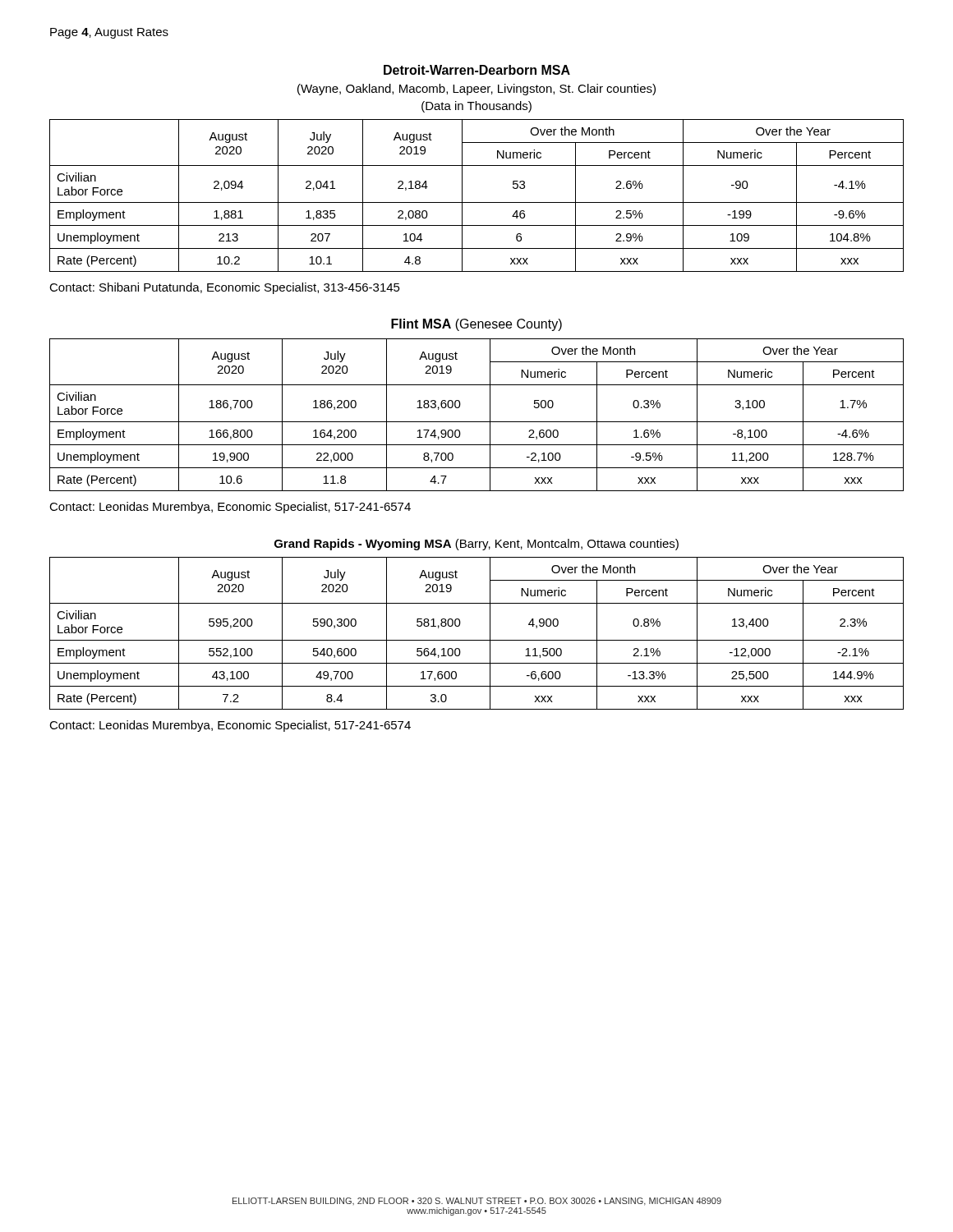
Task: Point to "Contact: Shibani Putatunda, Economic Specialist, 313-456-3145"
Action: (x=225, y=287)
